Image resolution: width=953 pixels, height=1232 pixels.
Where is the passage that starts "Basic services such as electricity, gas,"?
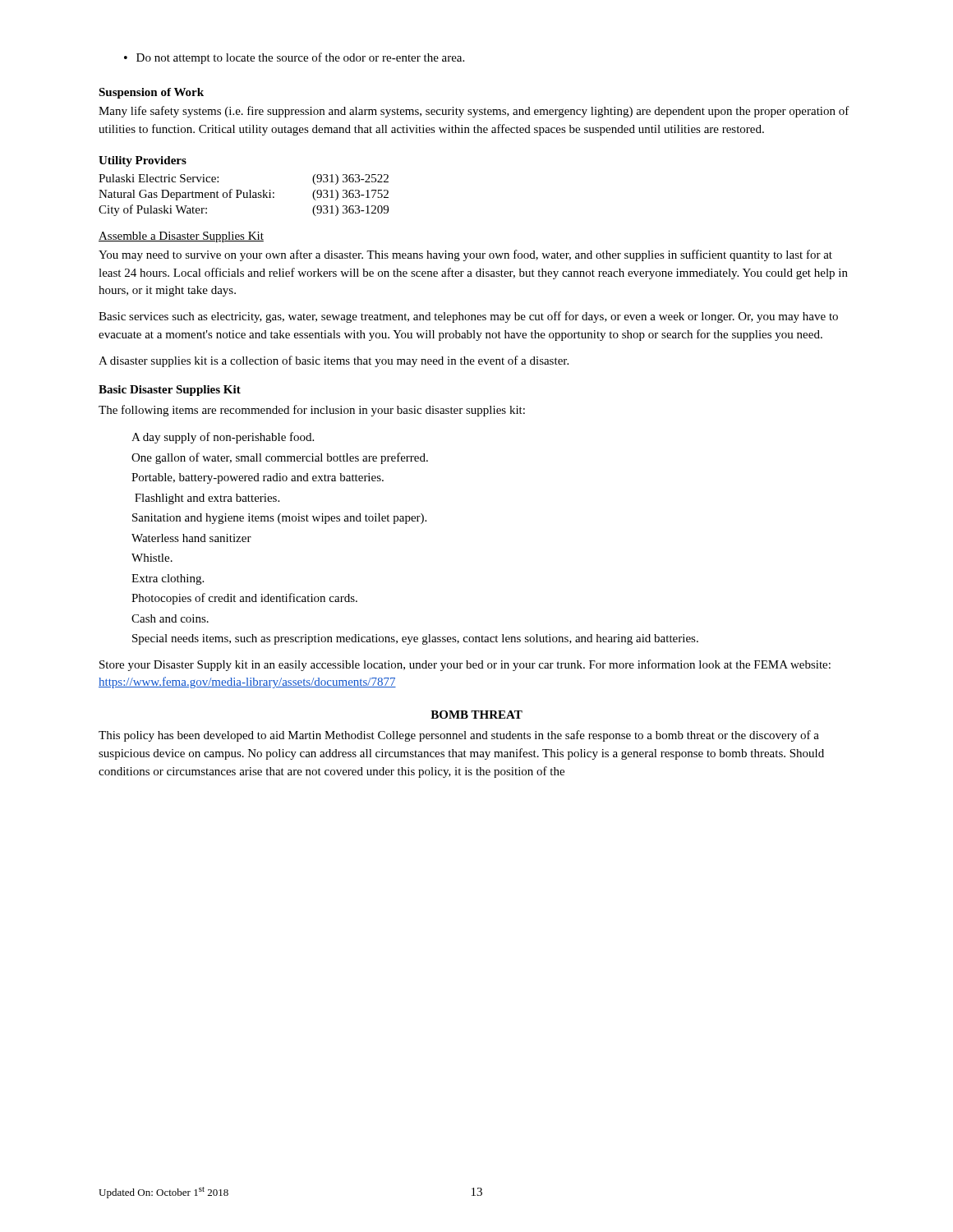[468, 325]
